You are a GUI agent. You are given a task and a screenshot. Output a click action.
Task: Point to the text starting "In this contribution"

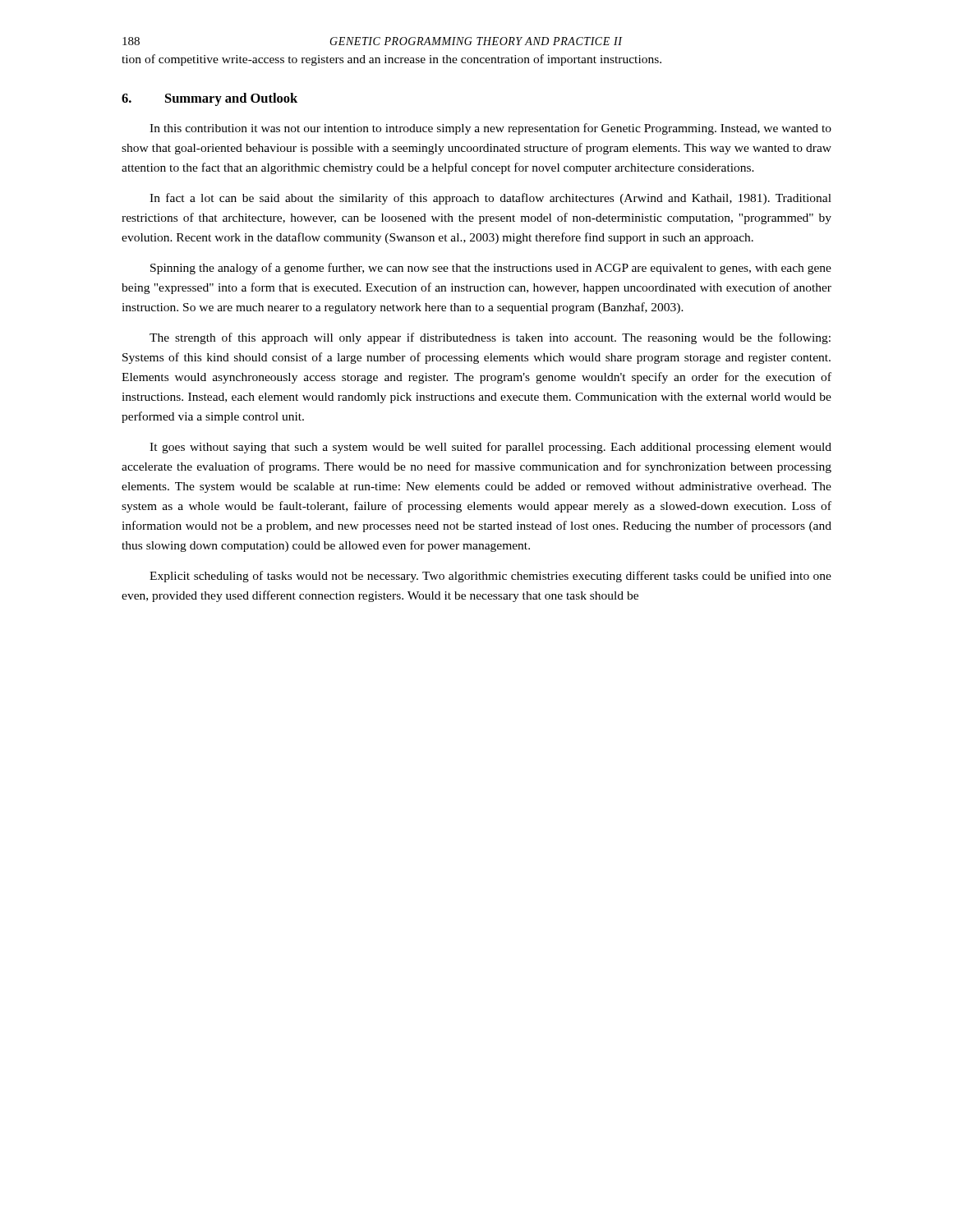[x=476, y=147]
